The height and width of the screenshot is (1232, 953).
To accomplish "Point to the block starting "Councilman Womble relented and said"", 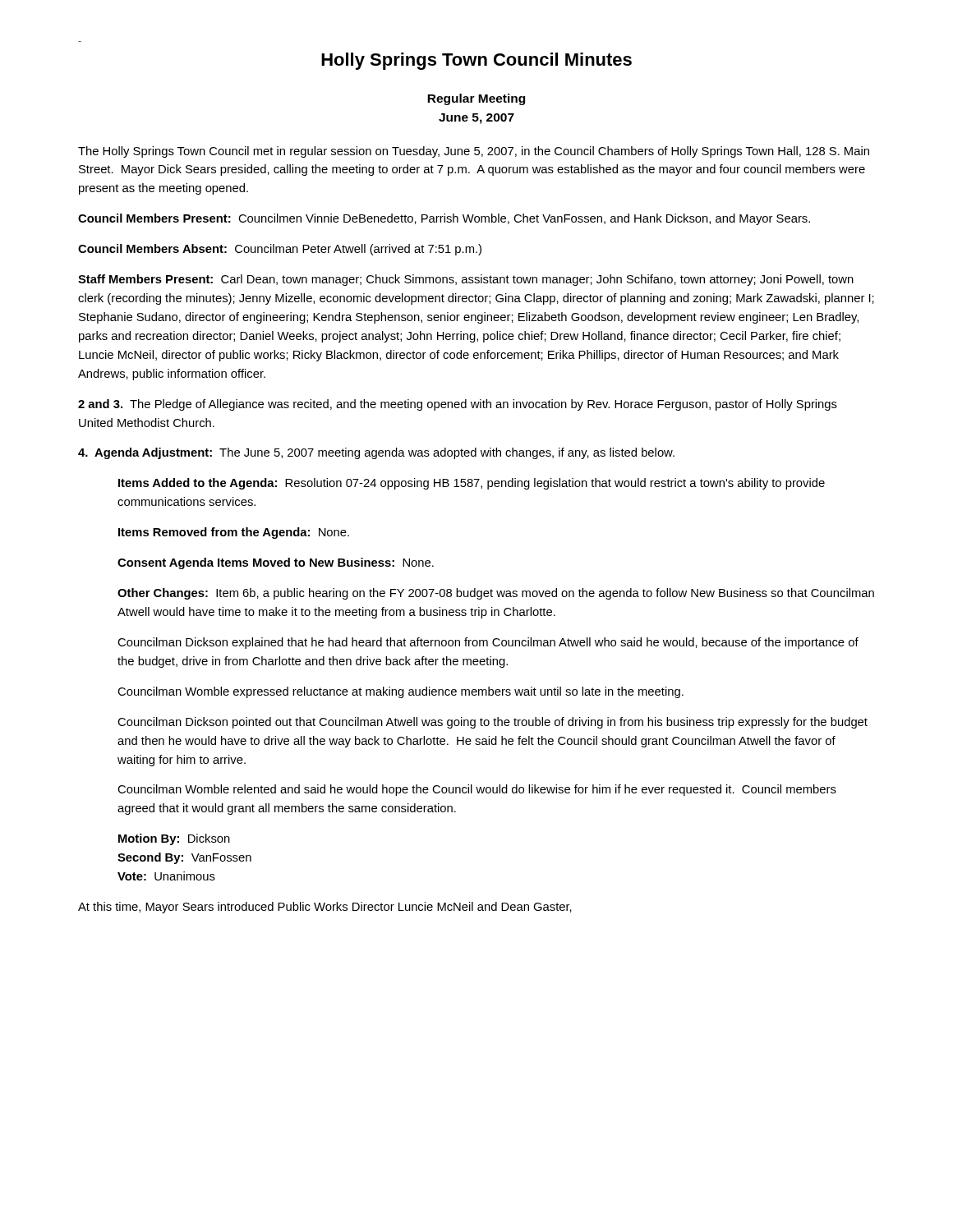I will coord(477,799).
